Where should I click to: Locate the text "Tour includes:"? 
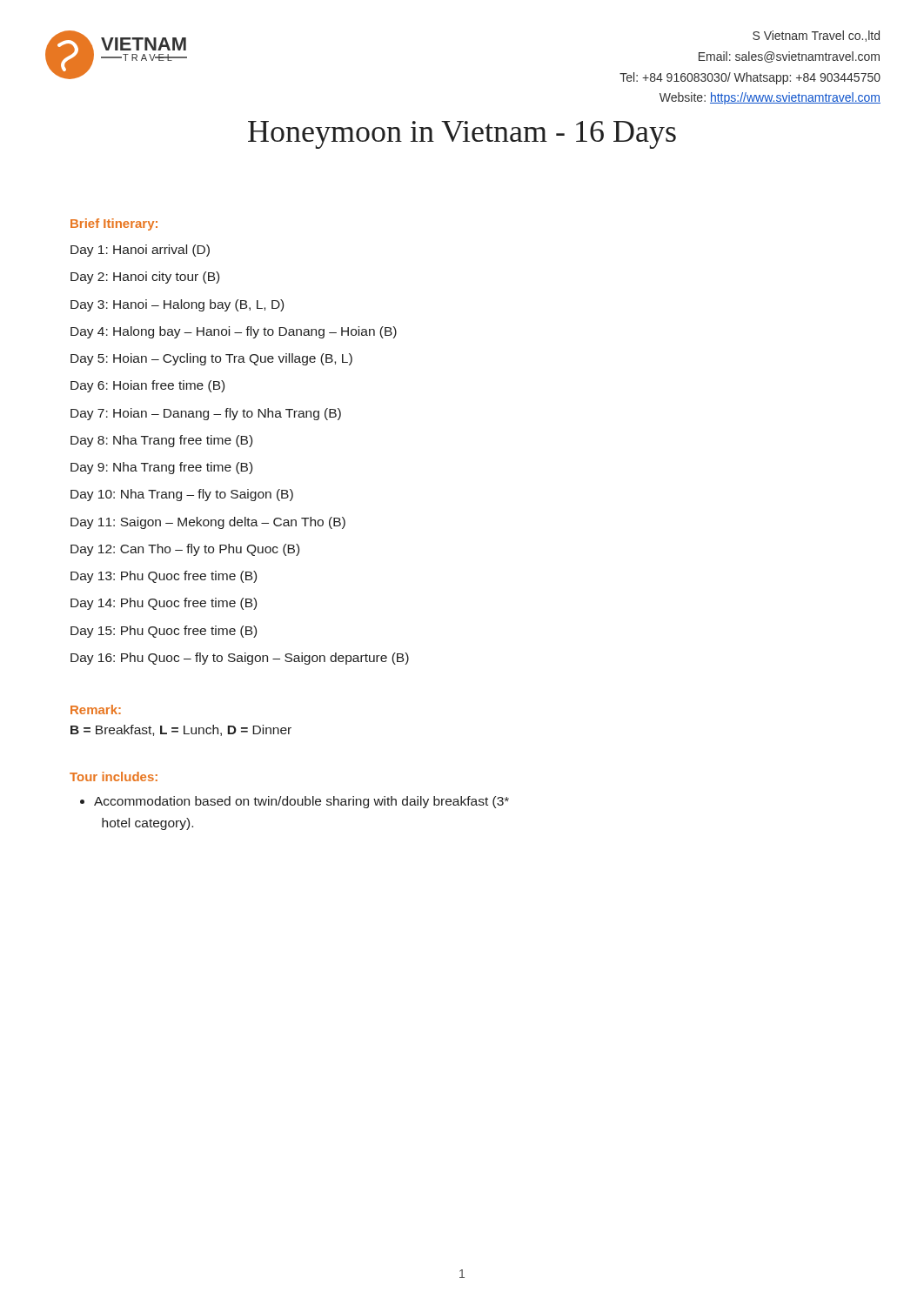coord(114,776)
